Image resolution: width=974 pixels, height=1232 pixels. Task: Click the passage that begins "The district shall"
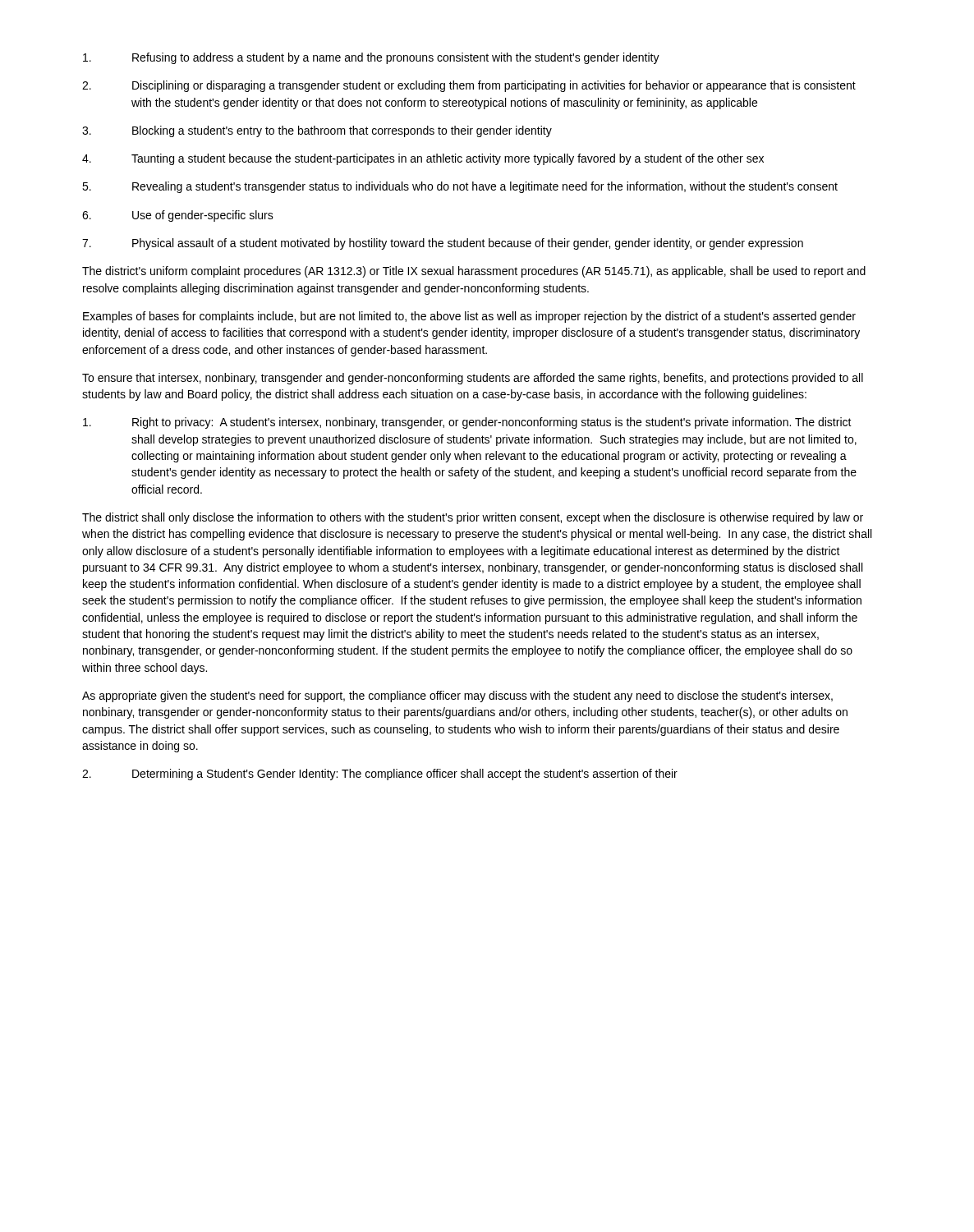(477, 592)
